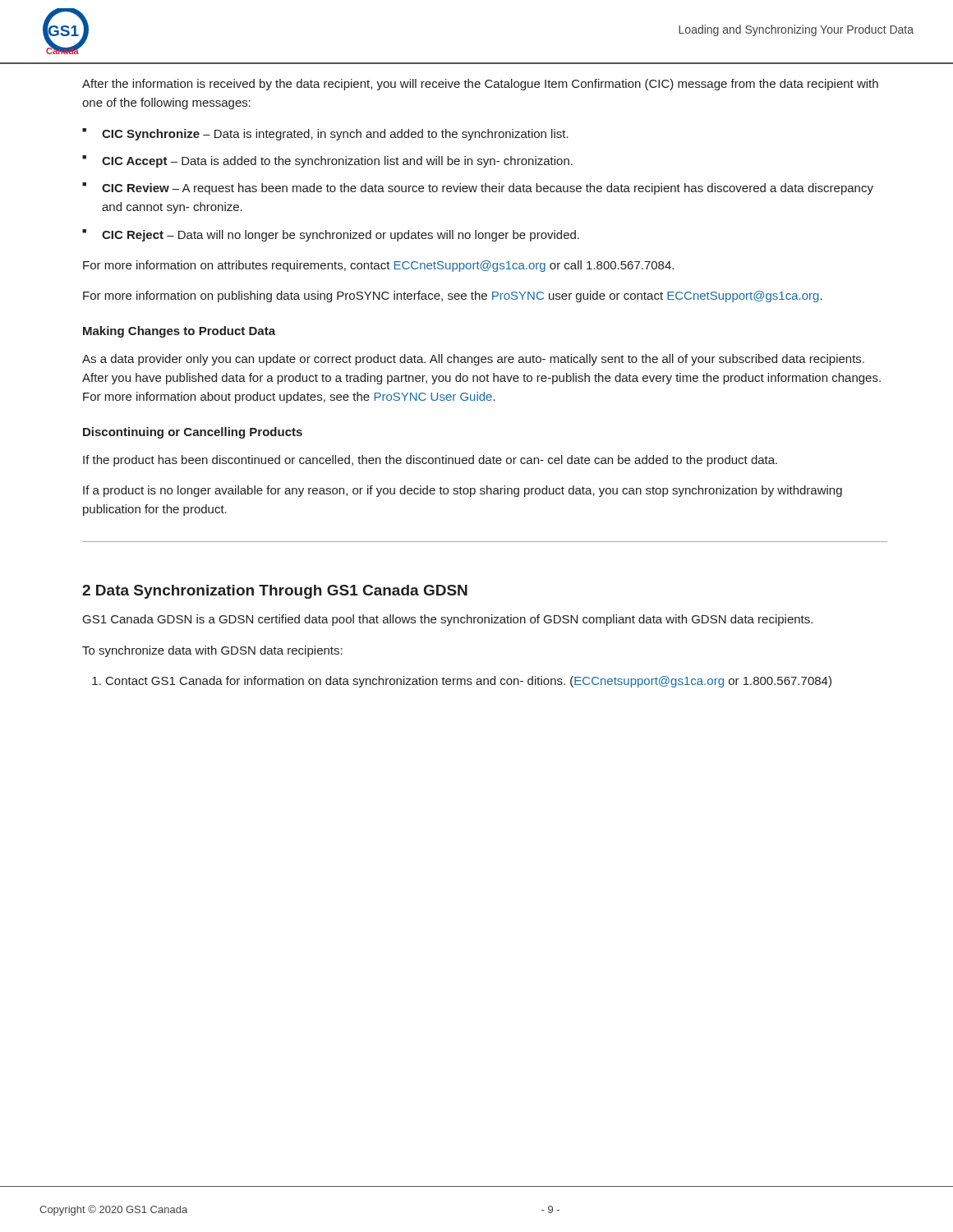
Task: Locate the passage starting "As a data provider only you can"
Action: tap(485, 377)
